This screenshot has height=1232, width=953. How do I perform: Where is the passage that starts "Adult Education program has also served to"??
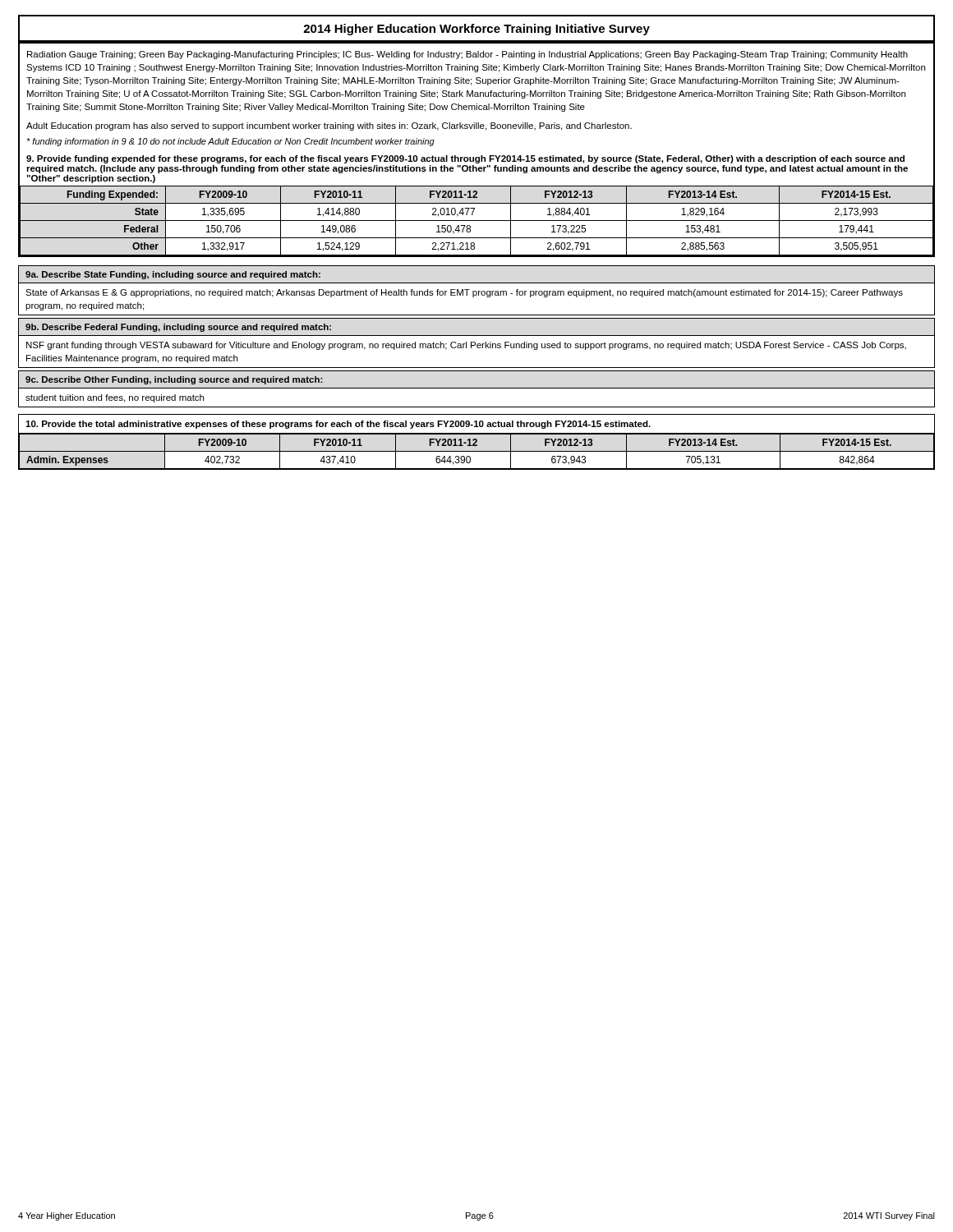(329, 126)
